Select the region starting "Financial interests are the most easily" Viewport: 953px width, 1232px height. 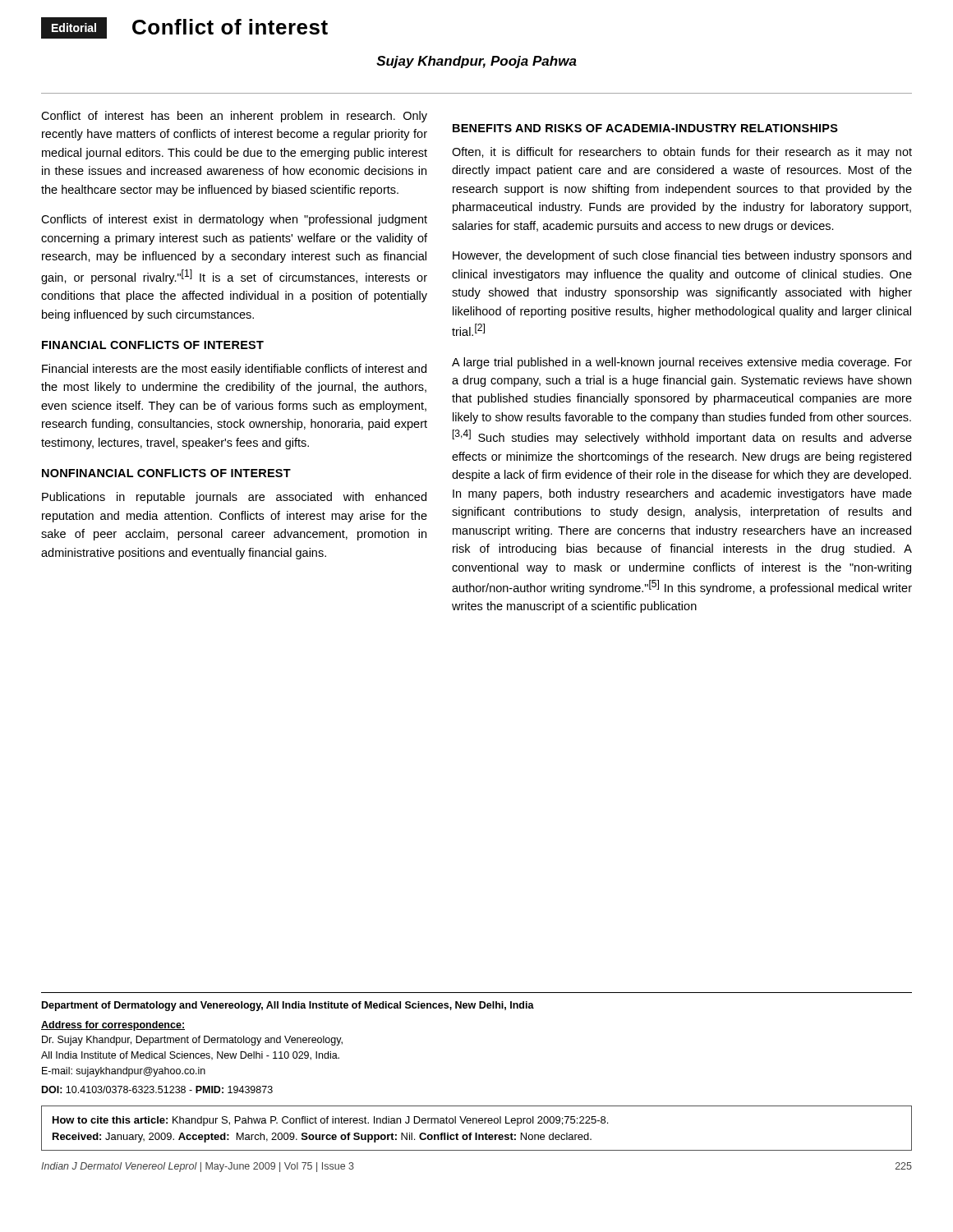234,406
